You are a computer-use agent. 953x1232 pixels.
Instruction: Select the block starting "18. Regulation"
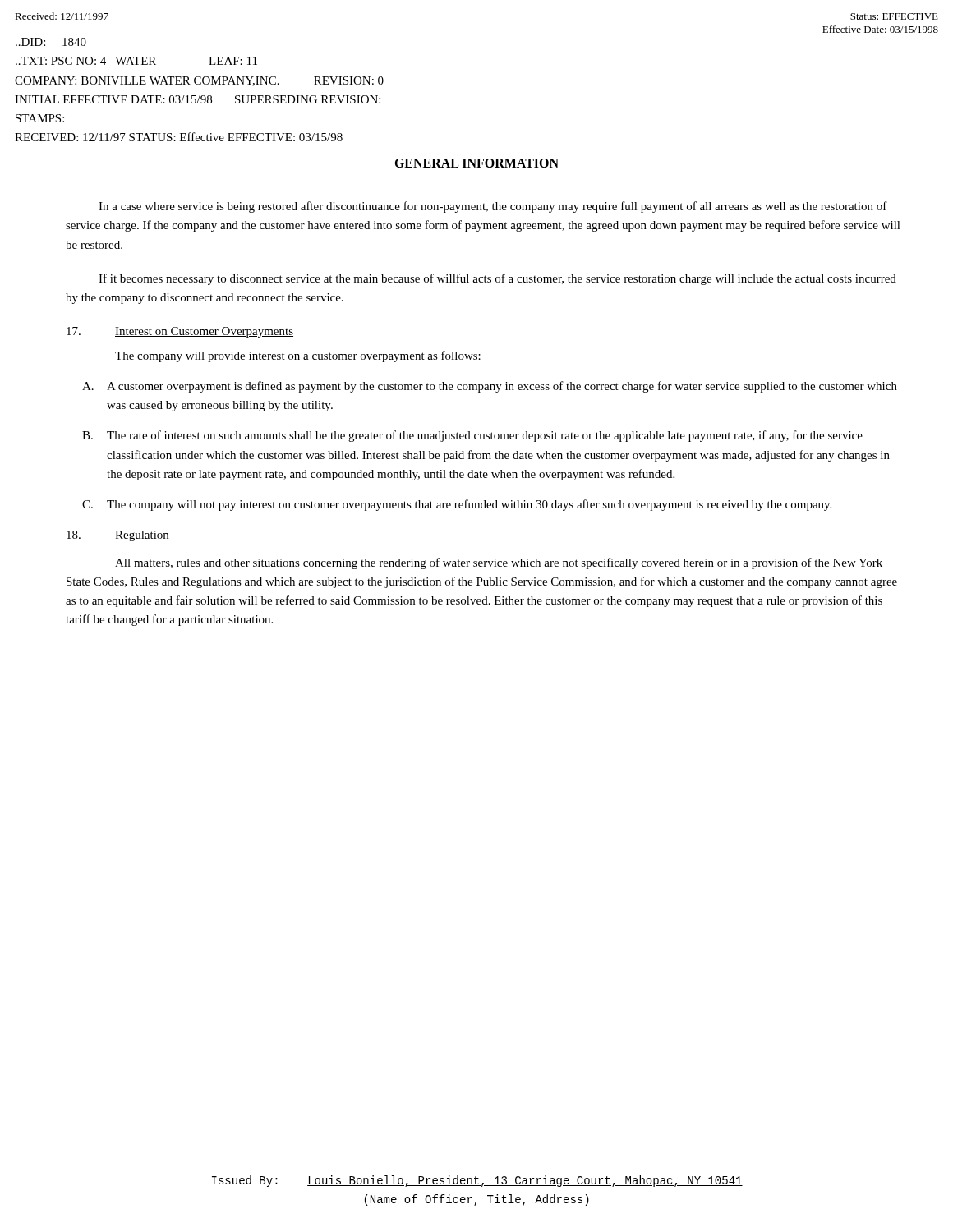pos(118,536)
